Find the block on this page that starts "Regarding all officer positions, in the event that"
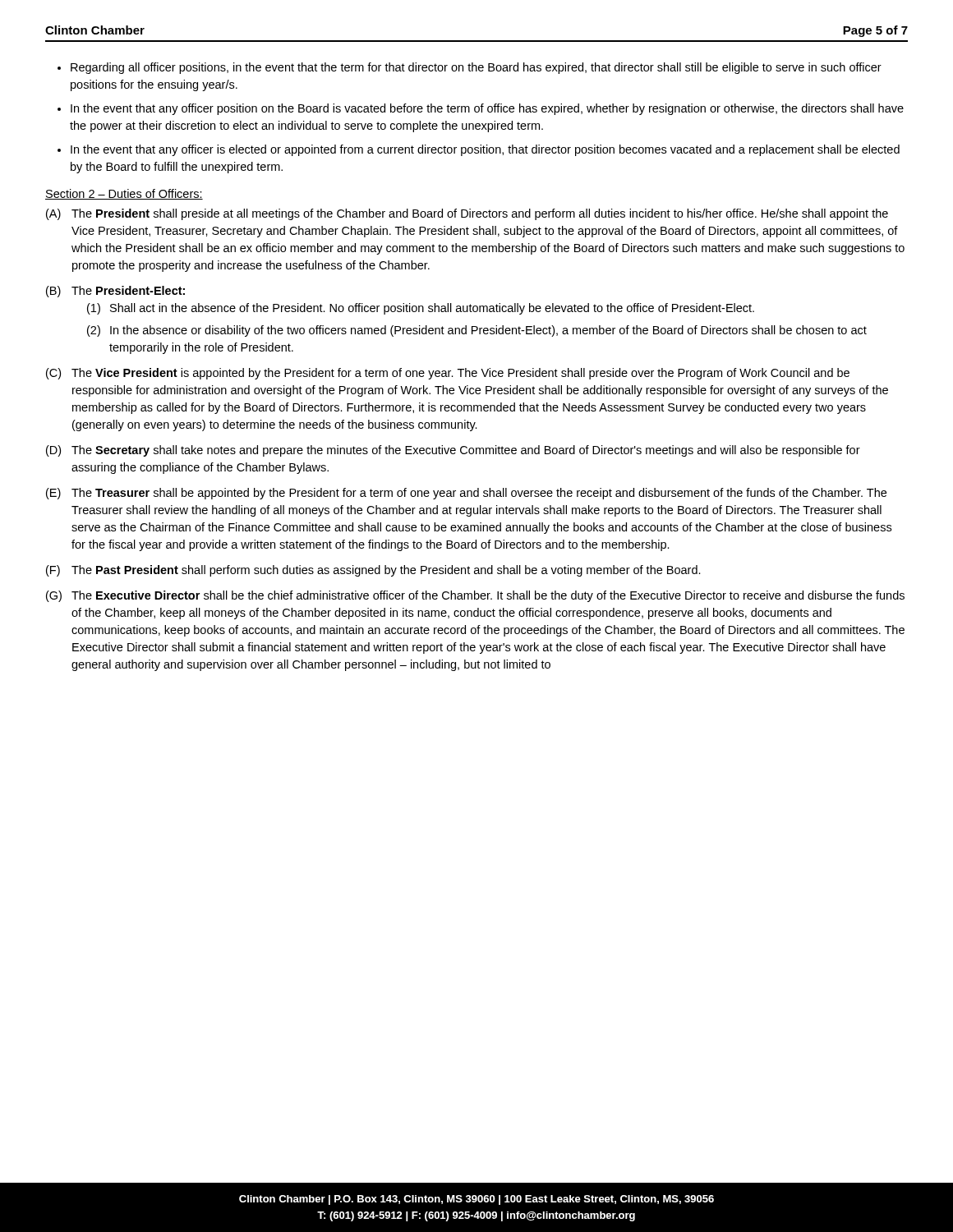The image size is (953, 1232). click(476, 76)
